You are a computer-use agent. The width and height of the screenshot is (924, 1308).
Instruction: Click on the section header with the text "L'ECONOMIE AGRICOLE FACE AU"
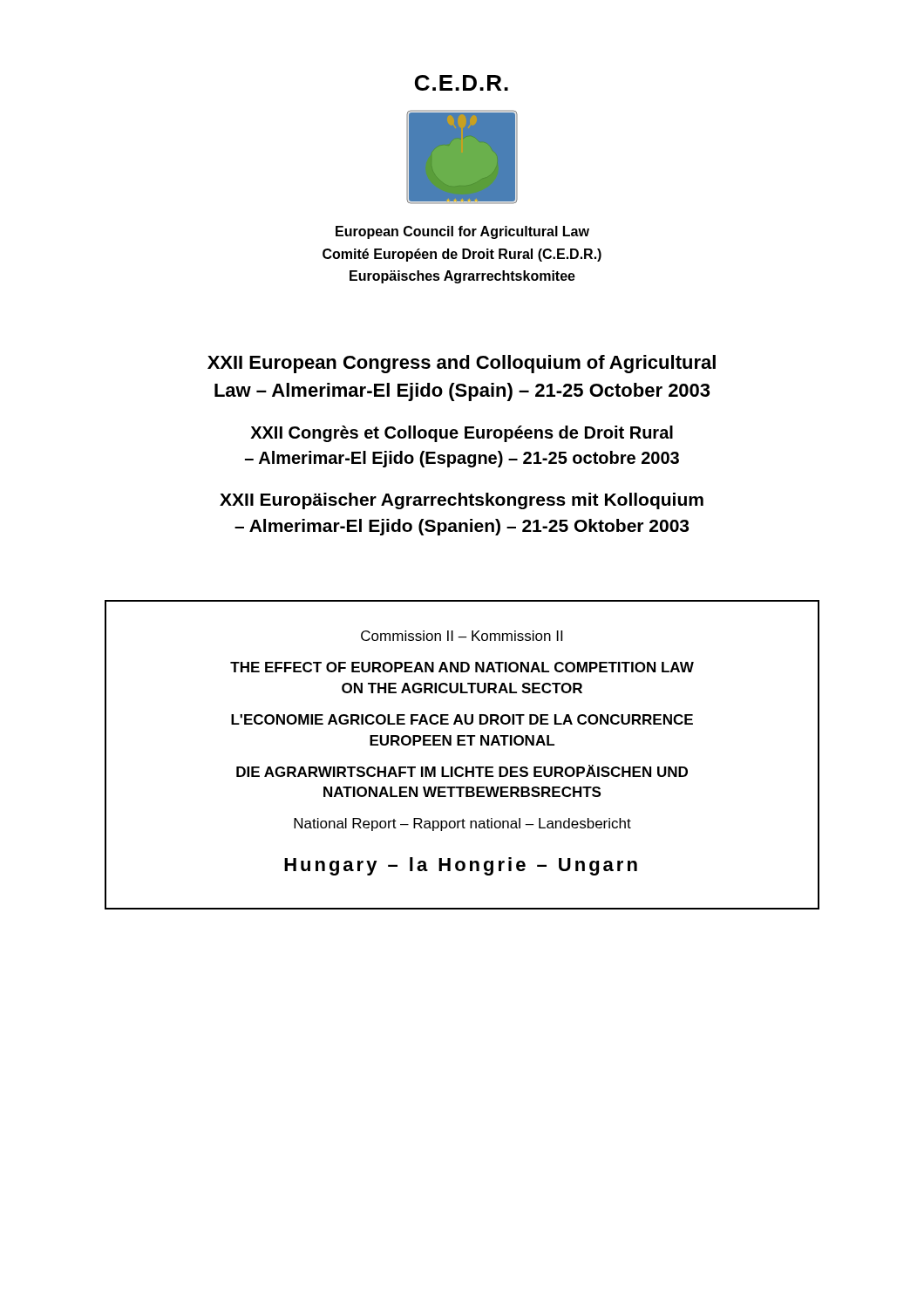(x=462, y=730)
